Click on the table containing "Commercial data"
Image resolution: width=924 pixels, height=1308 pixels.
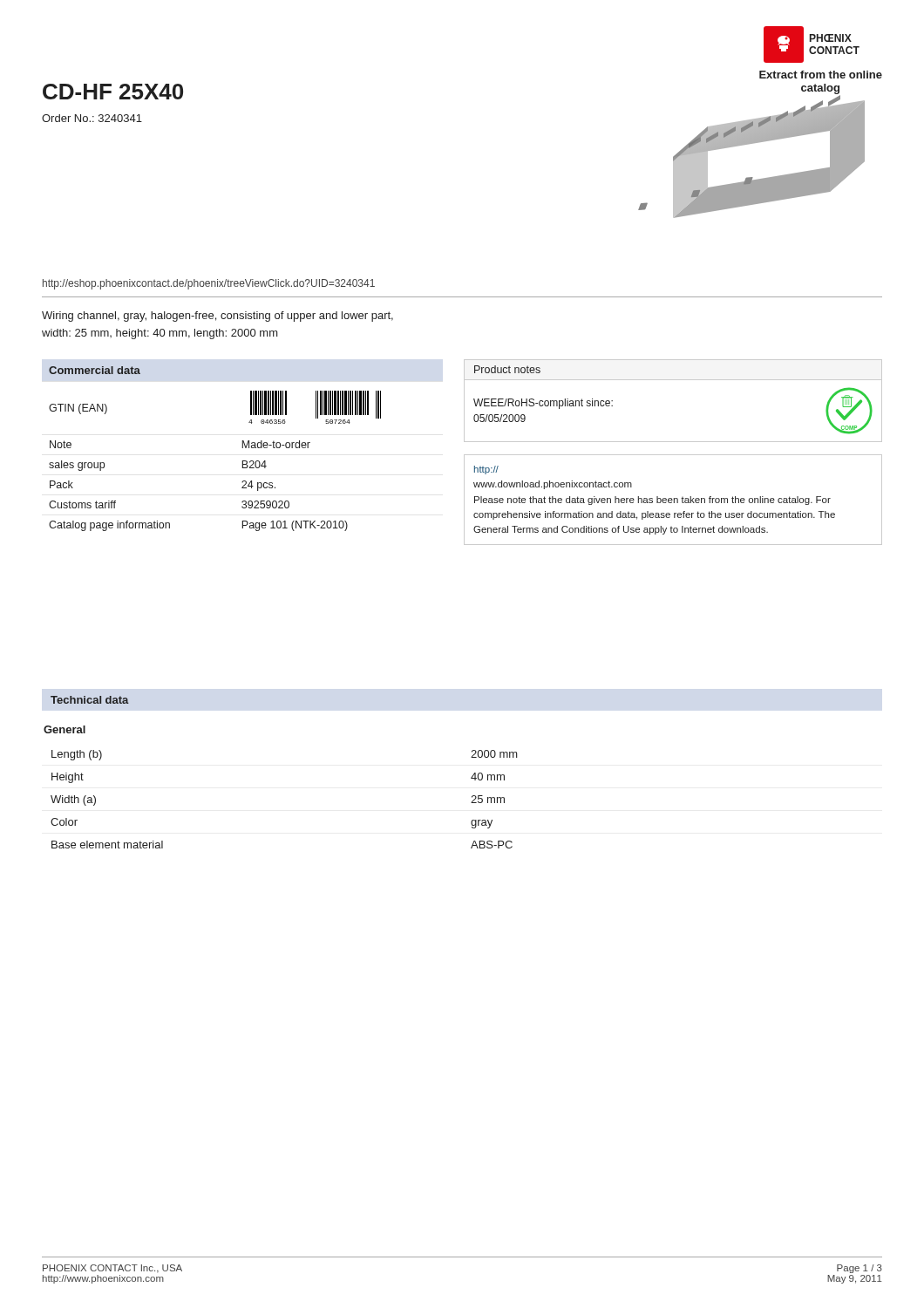(242, 447)
